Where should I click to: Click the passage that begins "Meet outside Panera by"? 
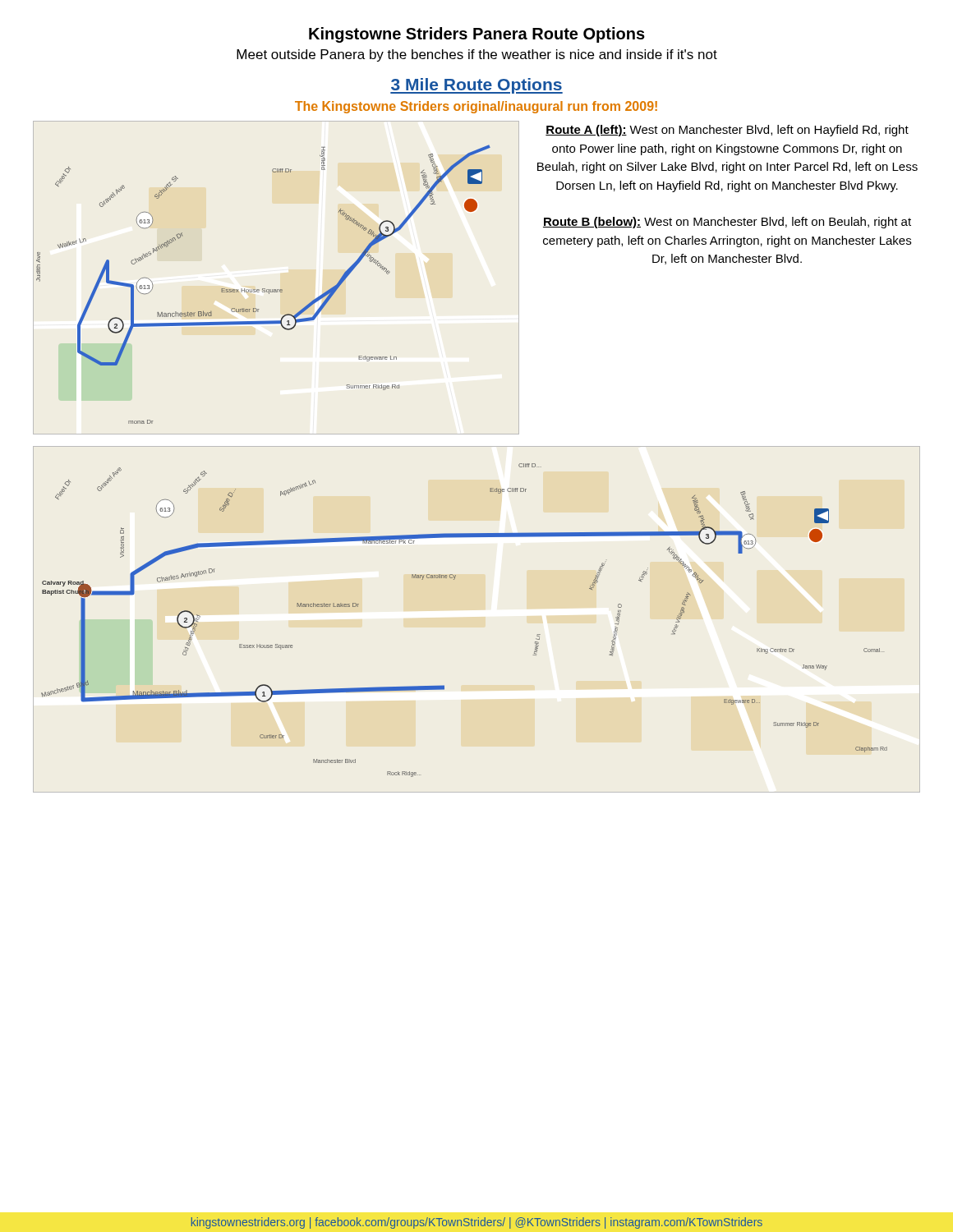[476, 55]
